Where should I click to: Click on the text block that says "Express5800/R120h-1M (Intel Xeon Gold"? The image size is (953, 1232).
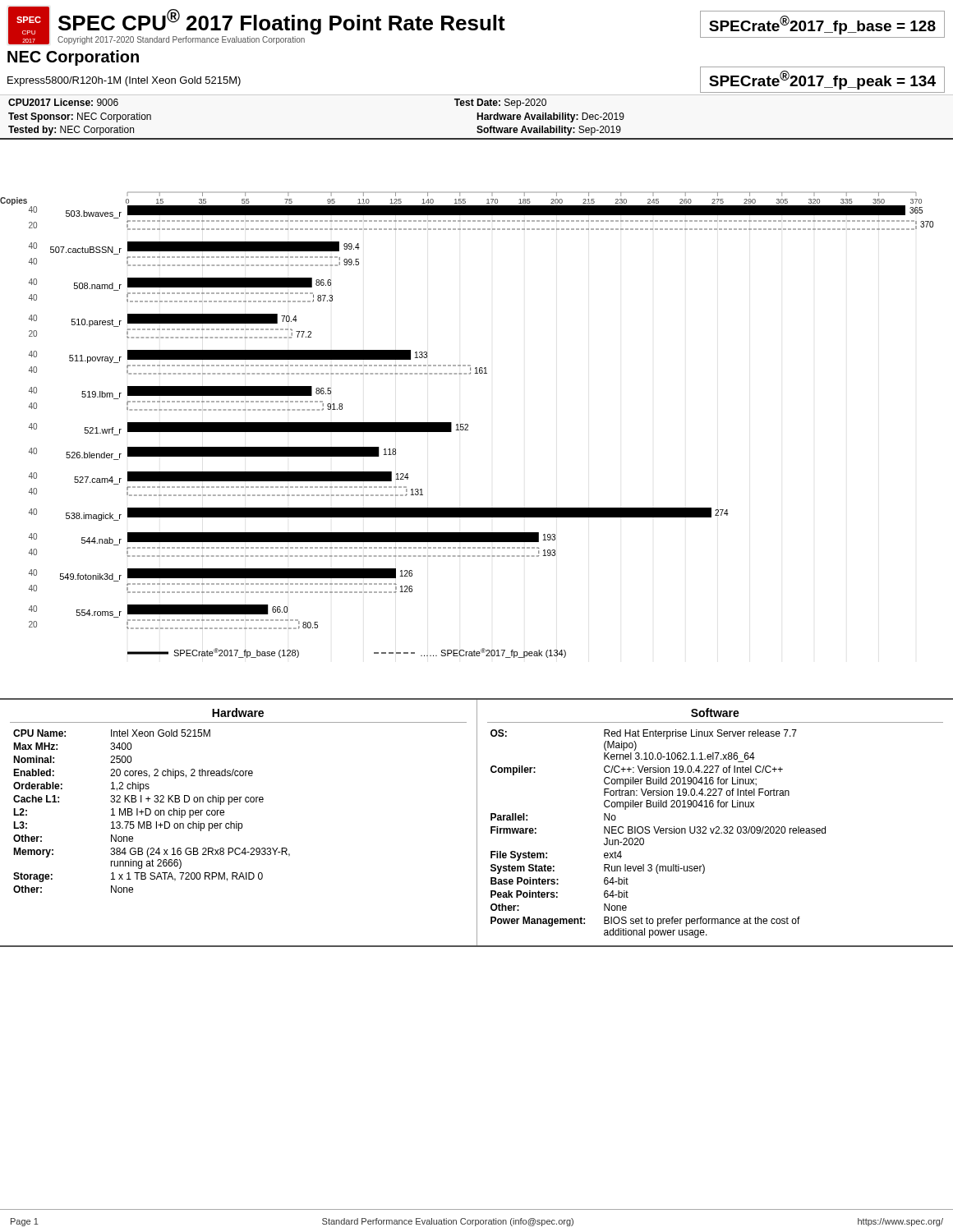pyautogui.click(x=124, y=80)
